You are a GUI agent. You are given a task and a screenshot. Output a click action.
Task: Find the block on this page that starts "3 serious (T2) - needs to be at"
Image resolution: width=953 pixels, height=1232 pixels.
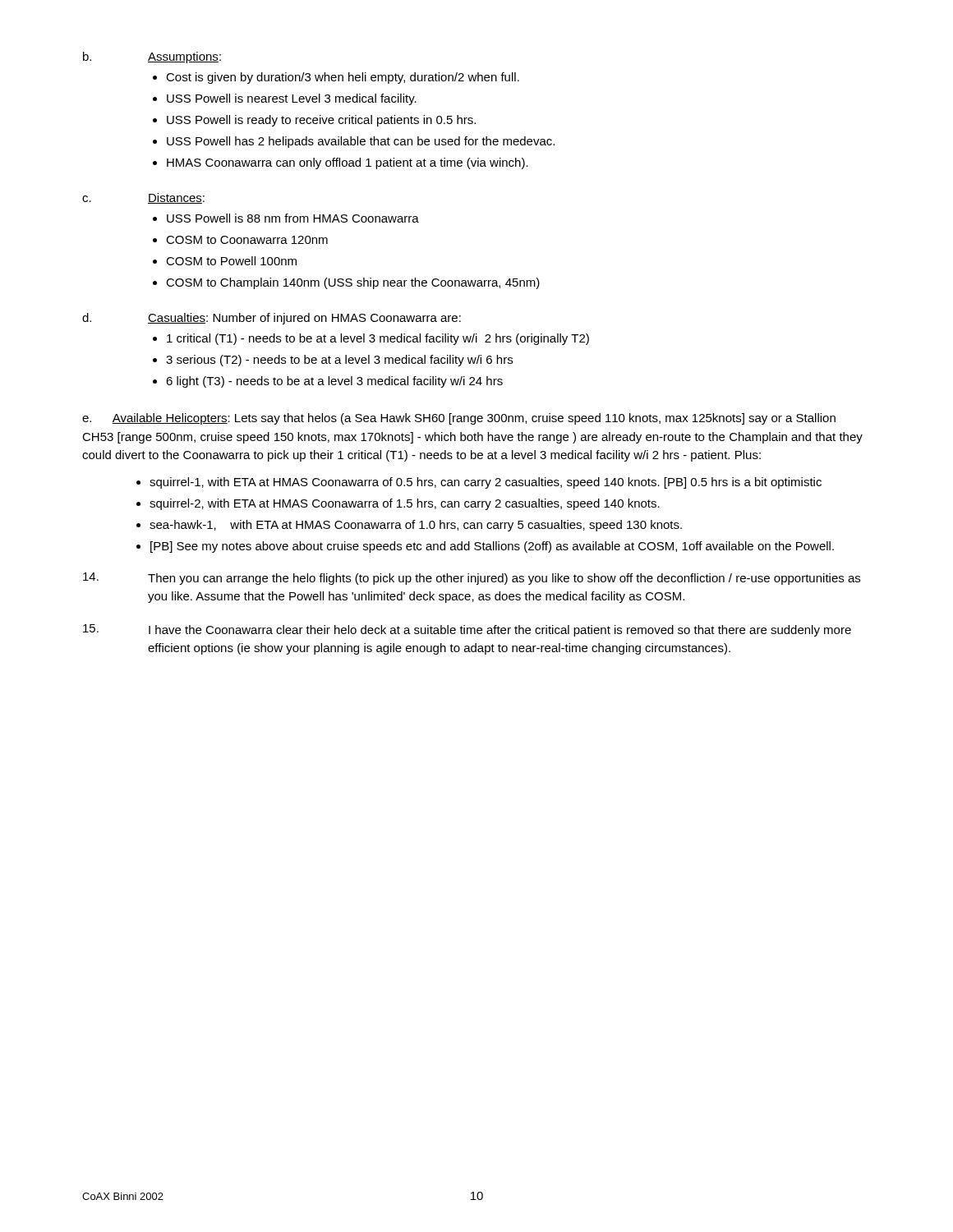click(x=340, y=359)
